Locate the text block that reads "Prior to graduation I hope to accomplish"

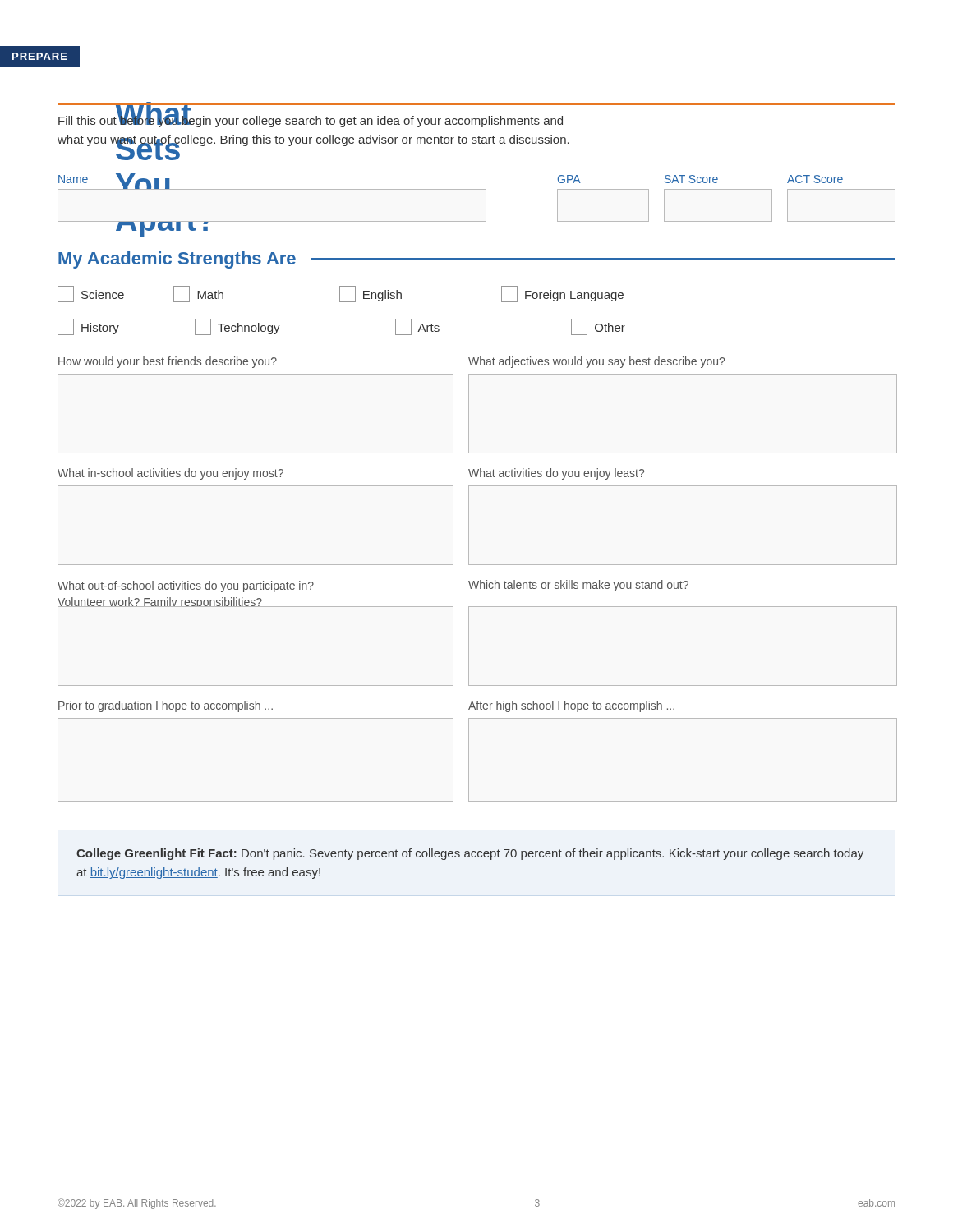(166, 706)
